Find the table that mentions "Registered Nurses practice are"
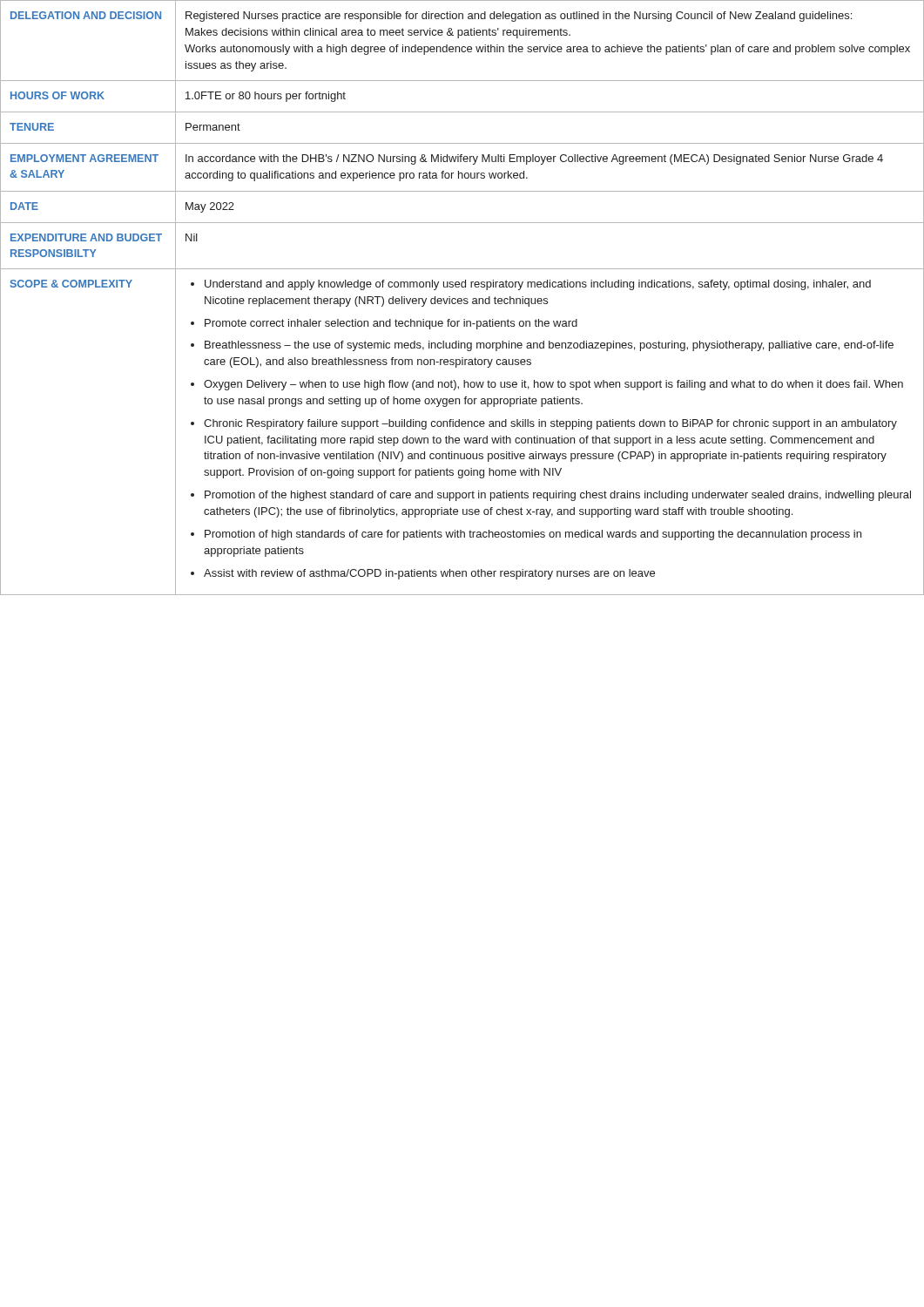 coord(462,298)
